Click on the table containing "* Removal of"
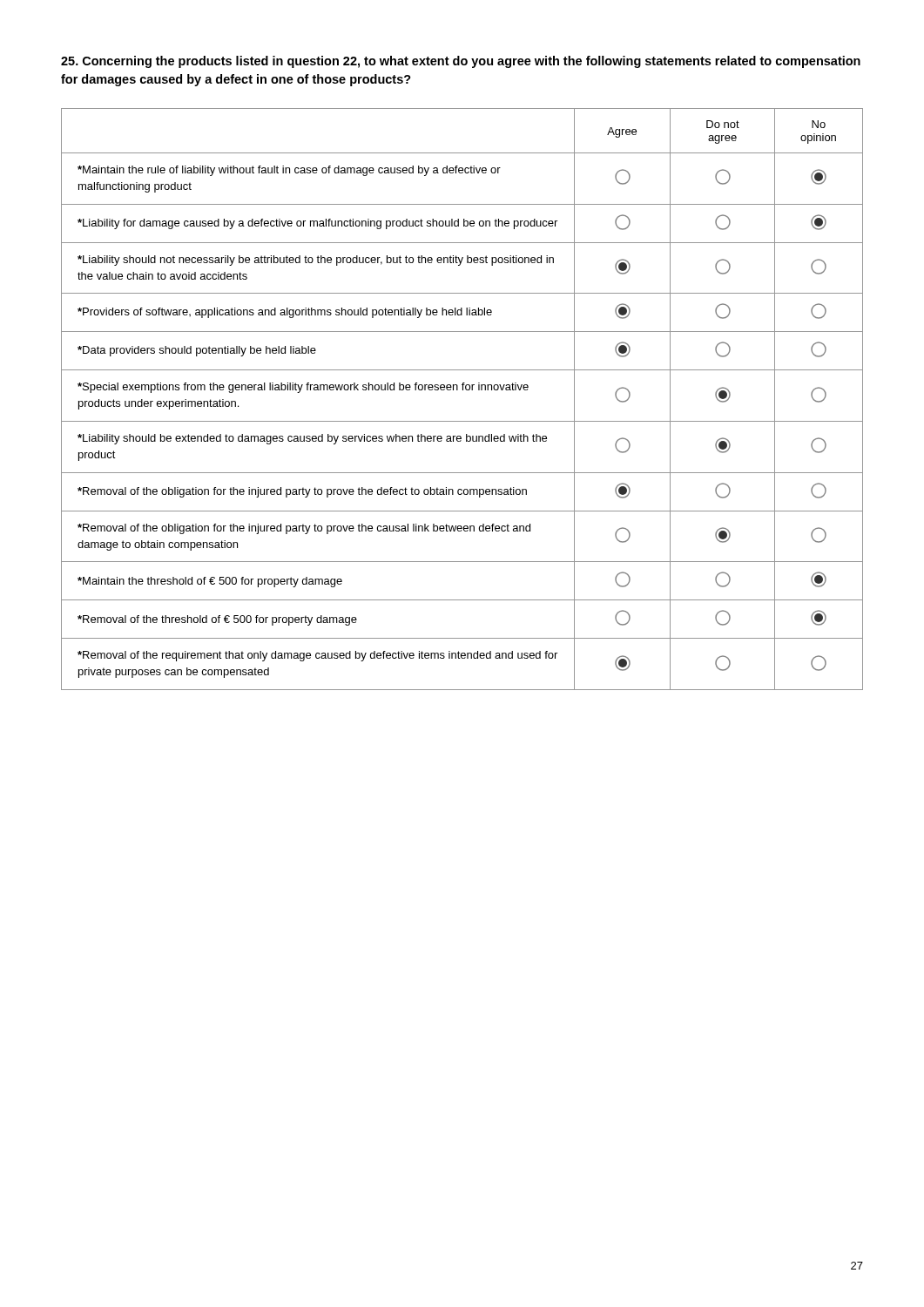Screen dimensions: 1307x924 pyautogui.click(x=462, y=399)
